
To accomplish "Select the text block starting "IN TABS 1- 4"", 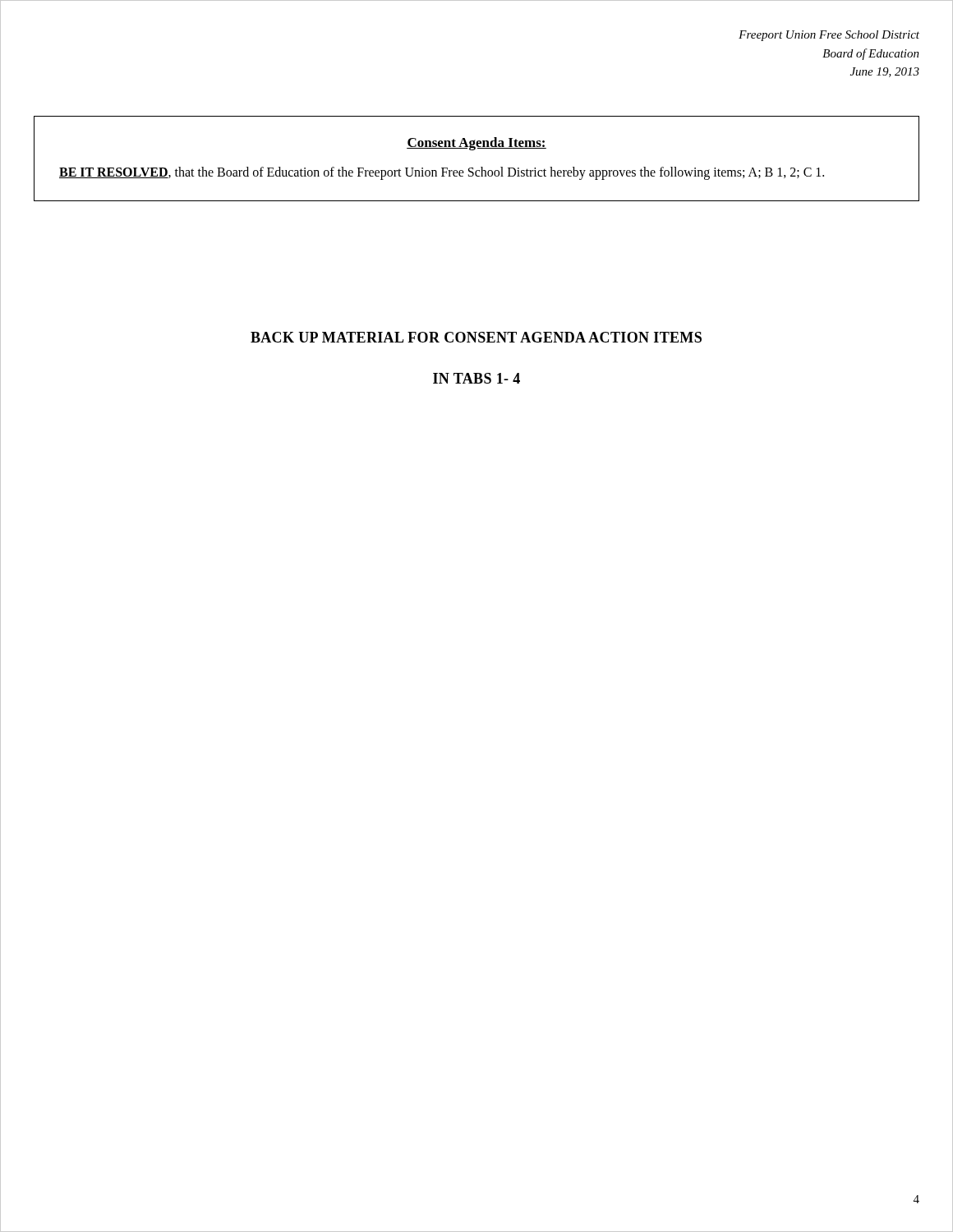I will [x=476, y=379].
